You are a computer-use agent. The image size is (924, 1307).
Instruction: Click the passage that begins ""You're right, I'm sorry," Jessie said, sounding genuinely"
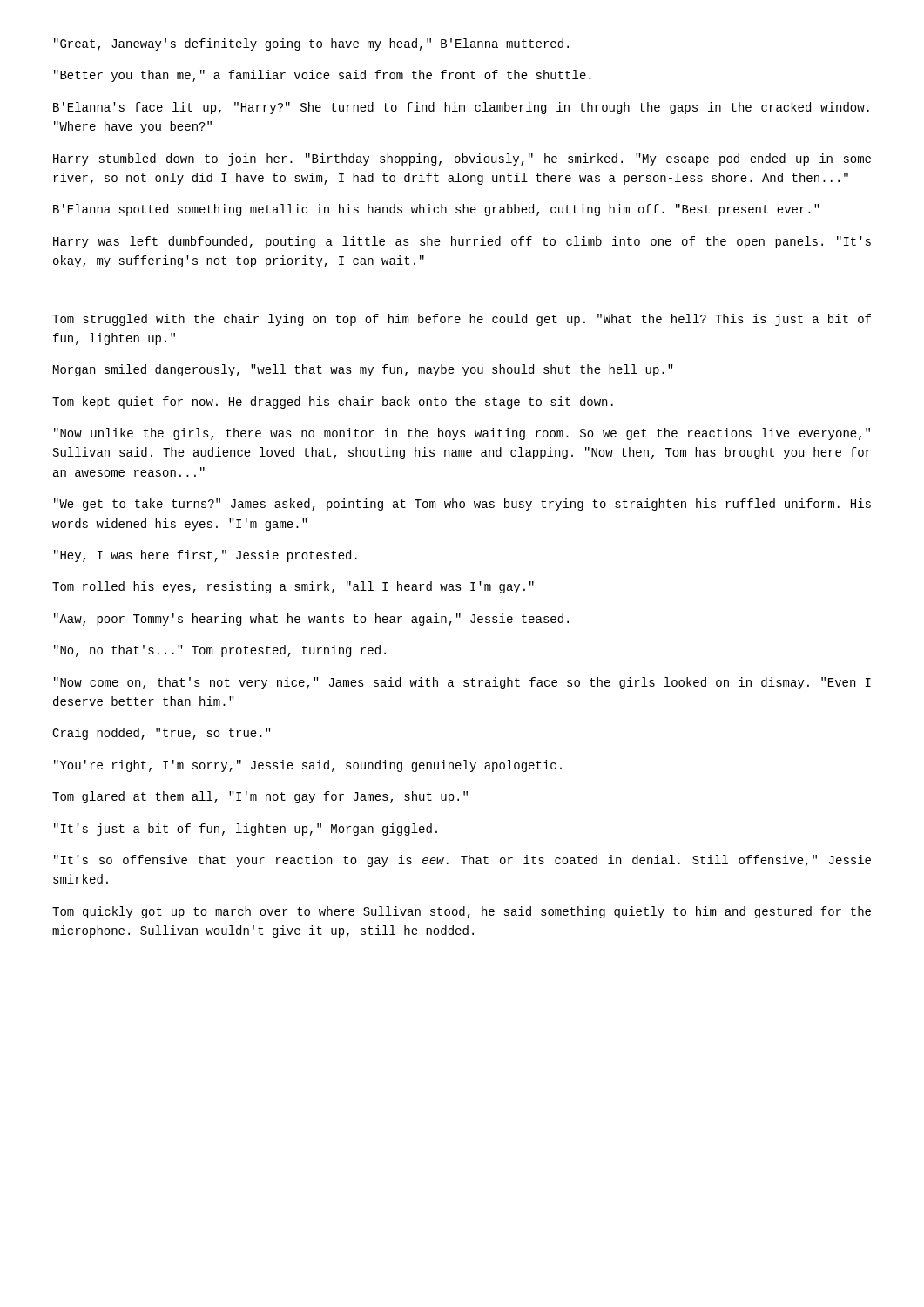(x=308, y=766)
